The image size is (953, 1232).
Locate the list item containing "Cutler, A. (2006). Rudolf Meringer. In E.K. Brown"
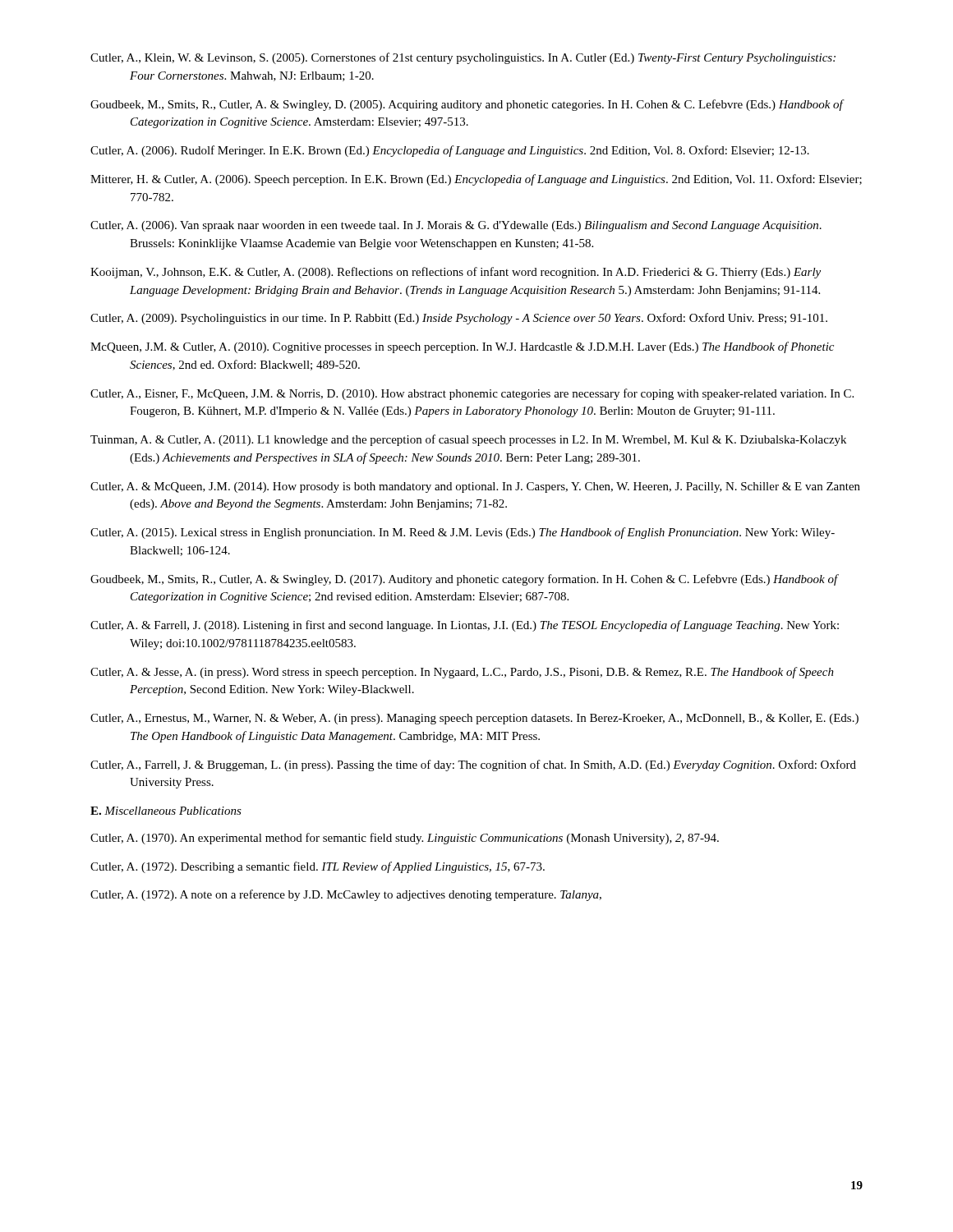[450, 150]
